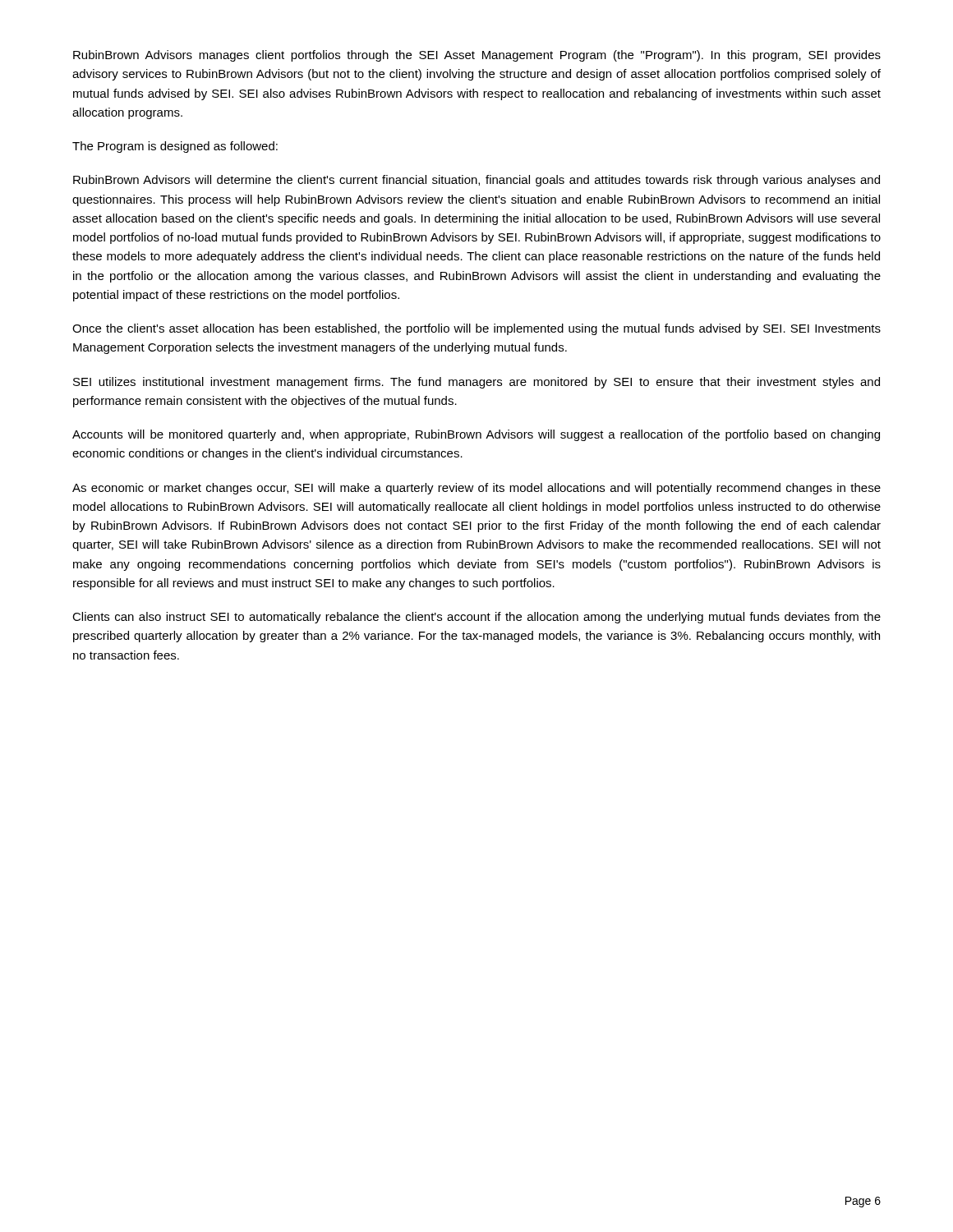
Task: Select the text block with the text "As economic or market"
Action: (476, 535)
